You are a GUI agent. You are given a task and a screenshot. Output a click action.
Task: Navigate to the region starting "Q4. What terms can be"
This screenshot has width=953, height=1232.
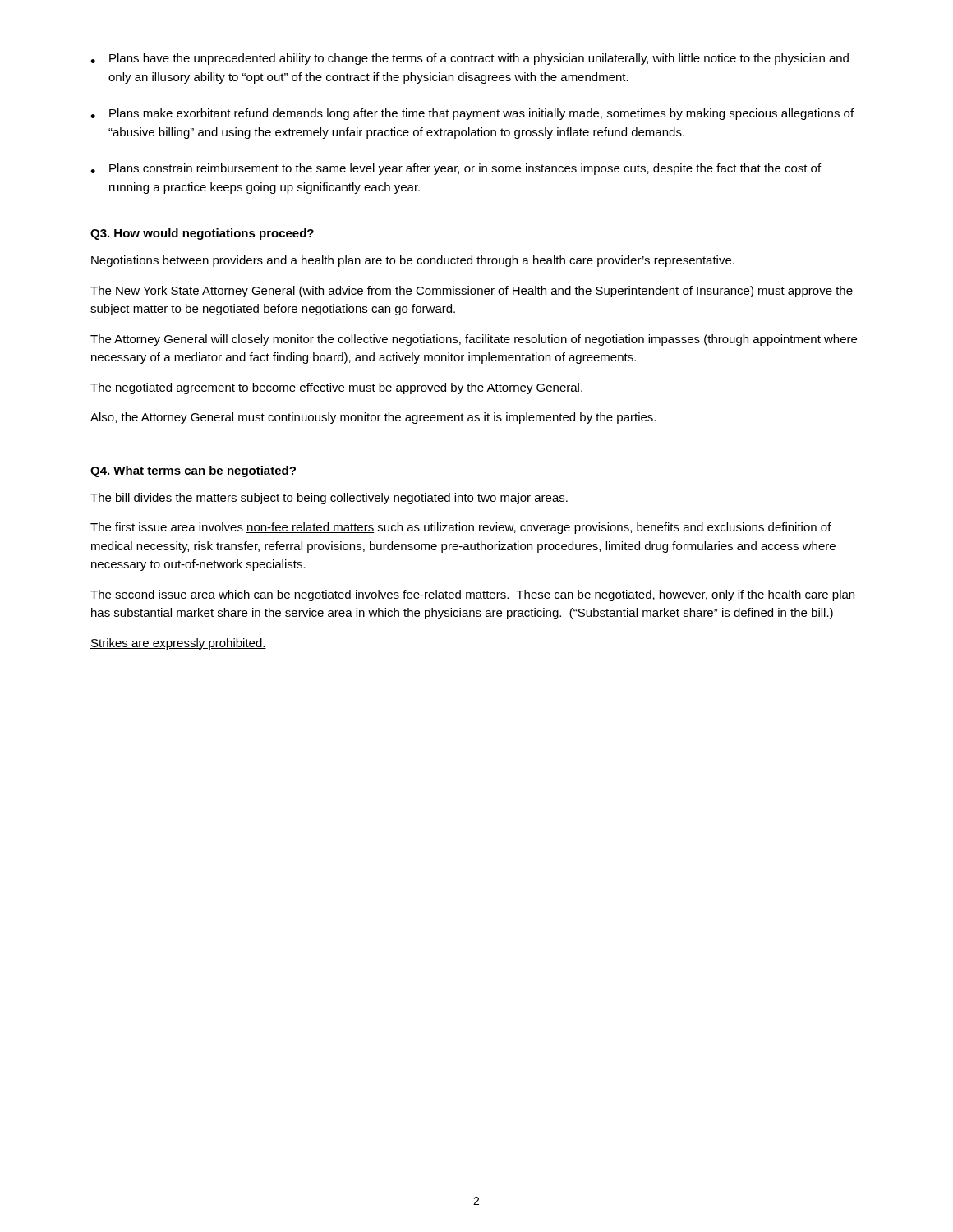tap(193, 470)
